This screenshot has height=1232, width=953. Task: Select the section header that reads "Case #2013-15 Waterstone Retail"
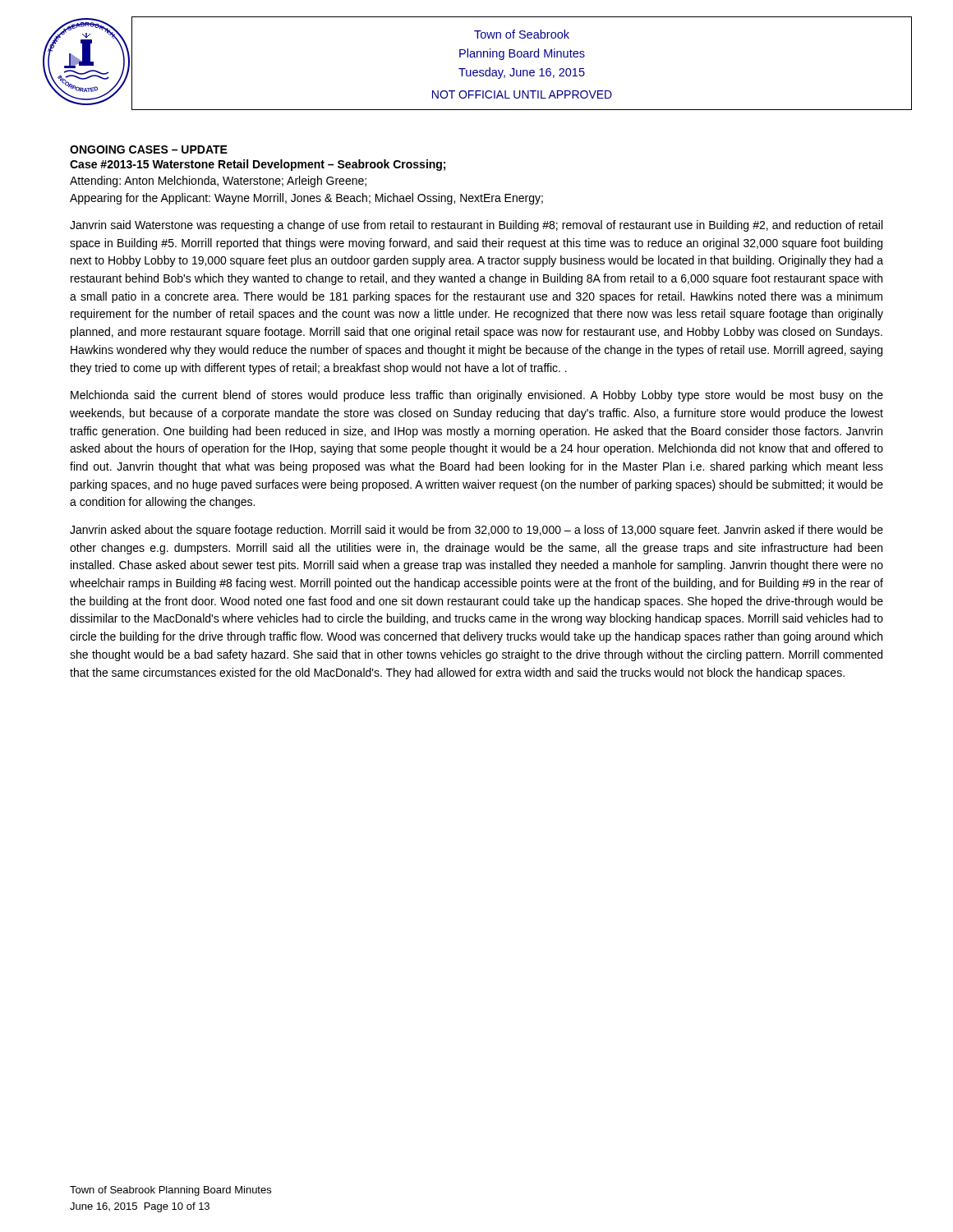(258, 165)
